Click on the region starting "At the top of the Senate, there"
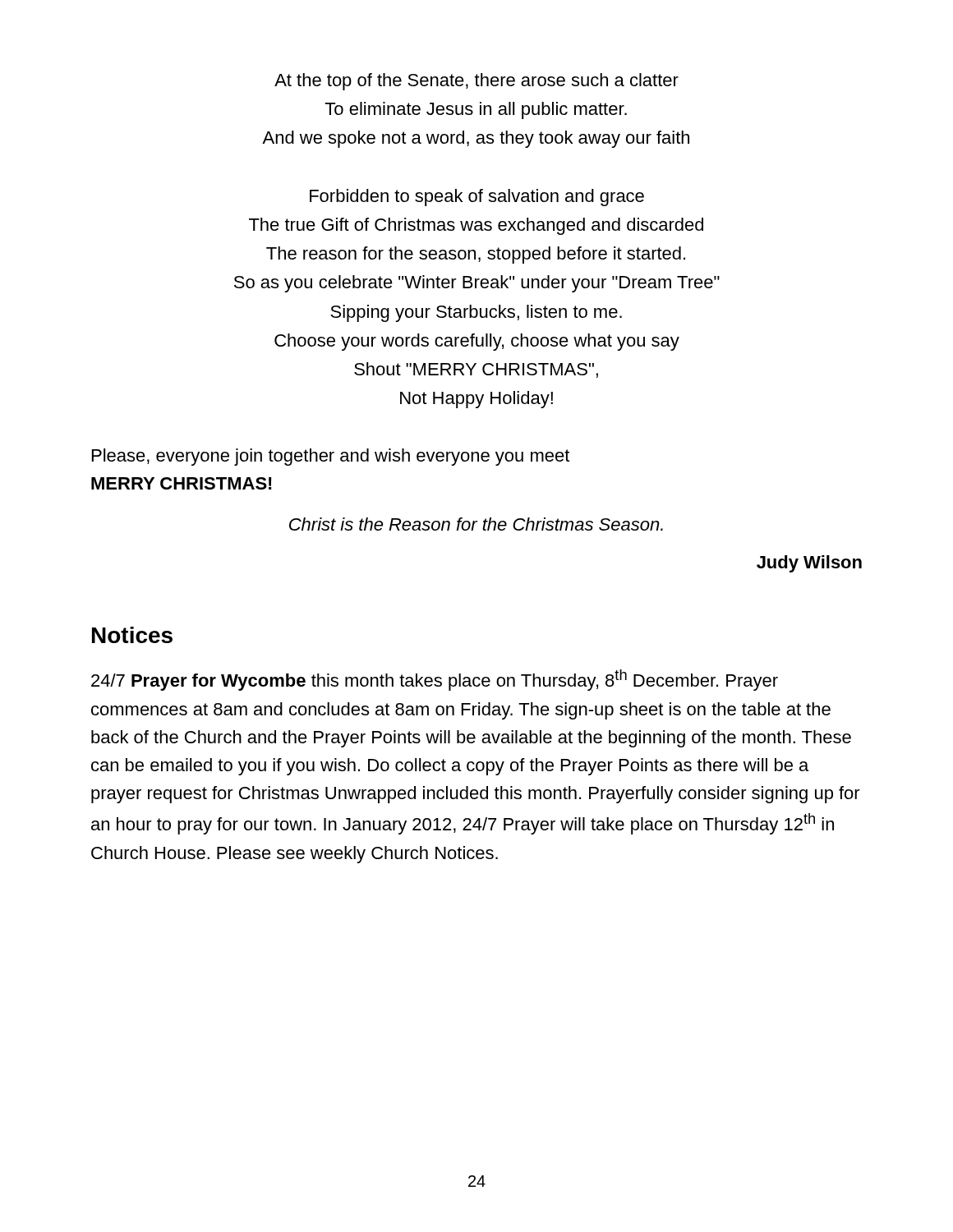 476,239
